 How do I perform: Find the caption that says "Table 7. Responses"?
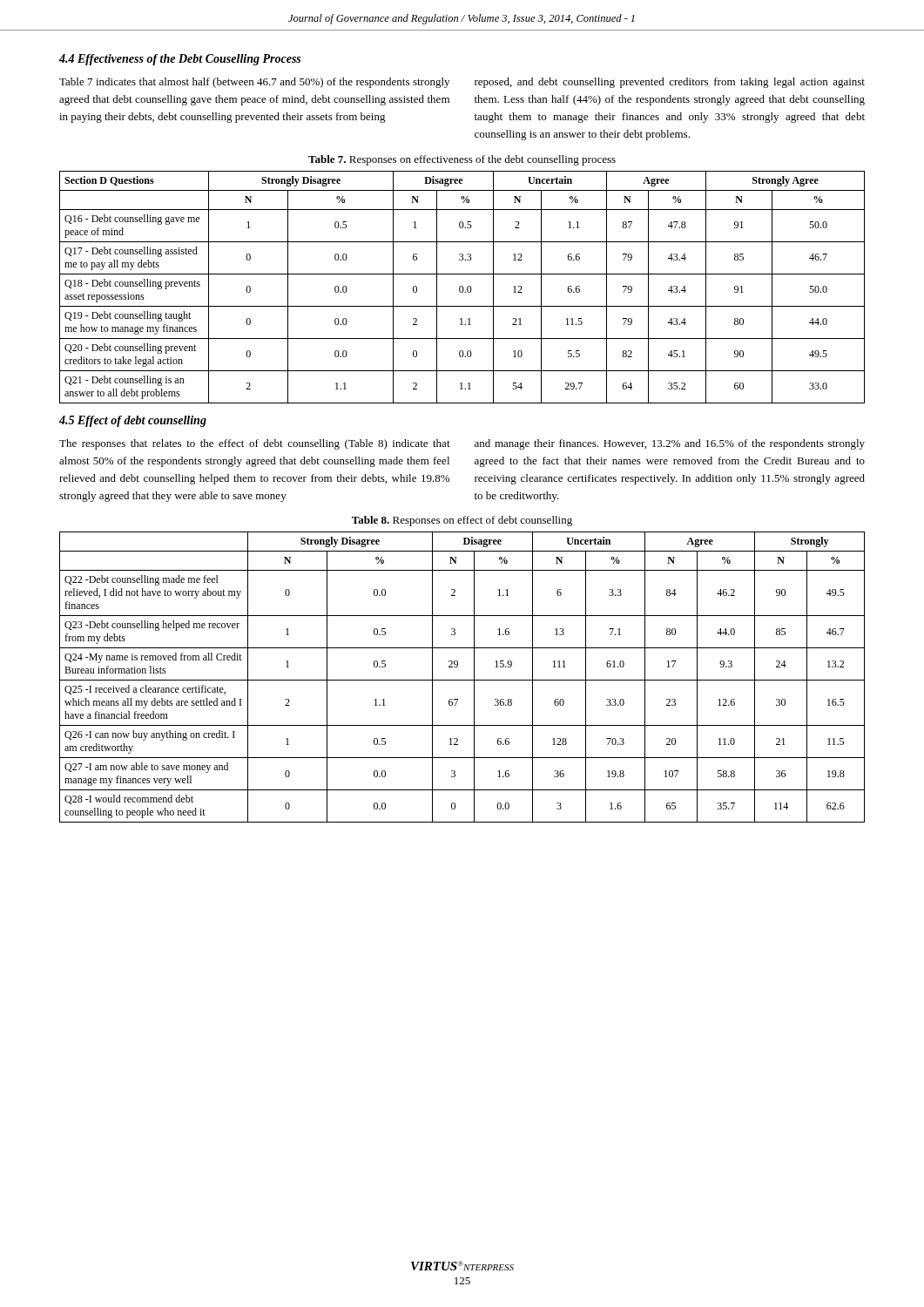[462, 159]
